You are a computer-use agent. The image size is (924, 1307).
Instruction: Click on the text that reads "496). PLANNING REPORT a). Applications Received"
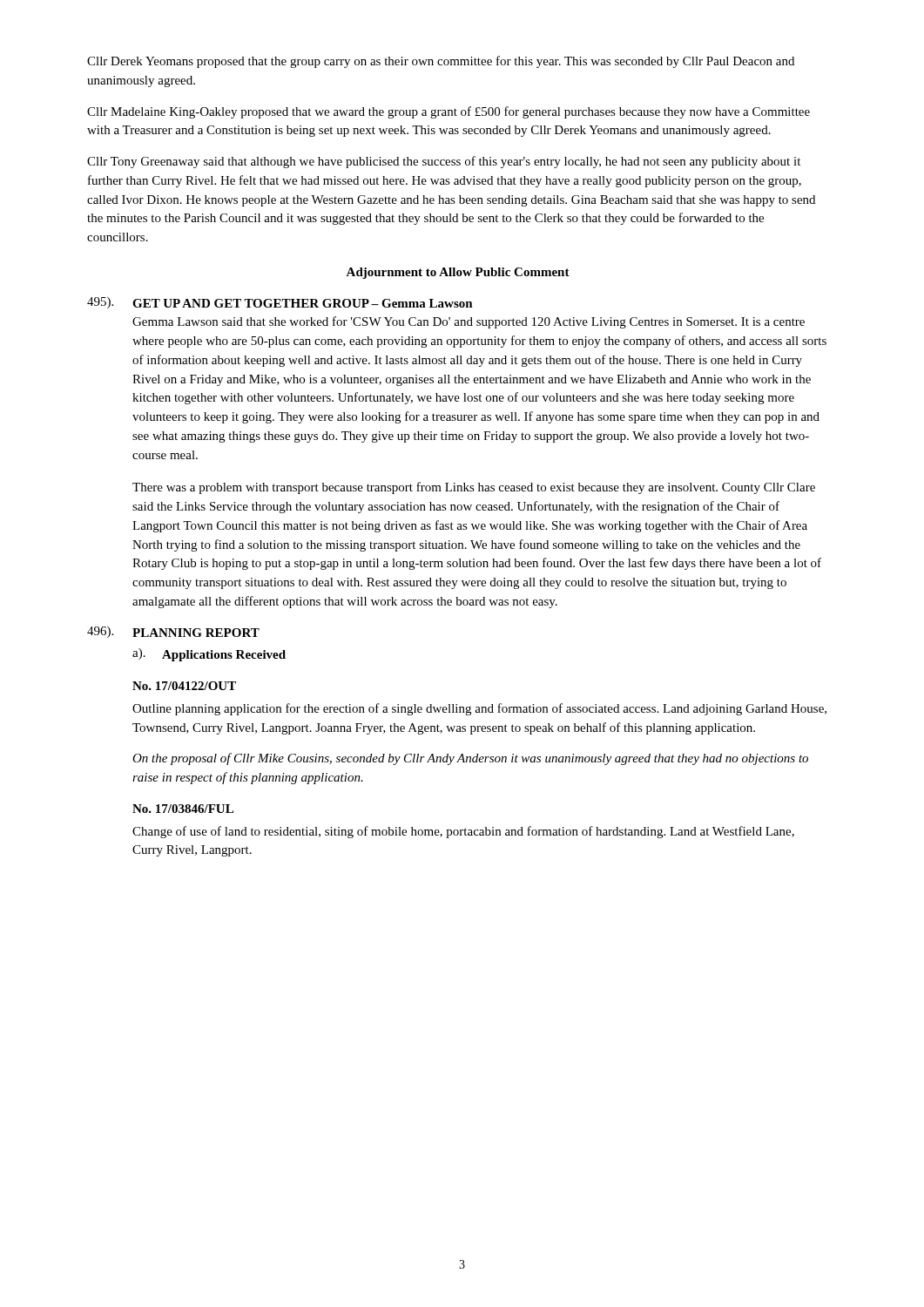173,632
